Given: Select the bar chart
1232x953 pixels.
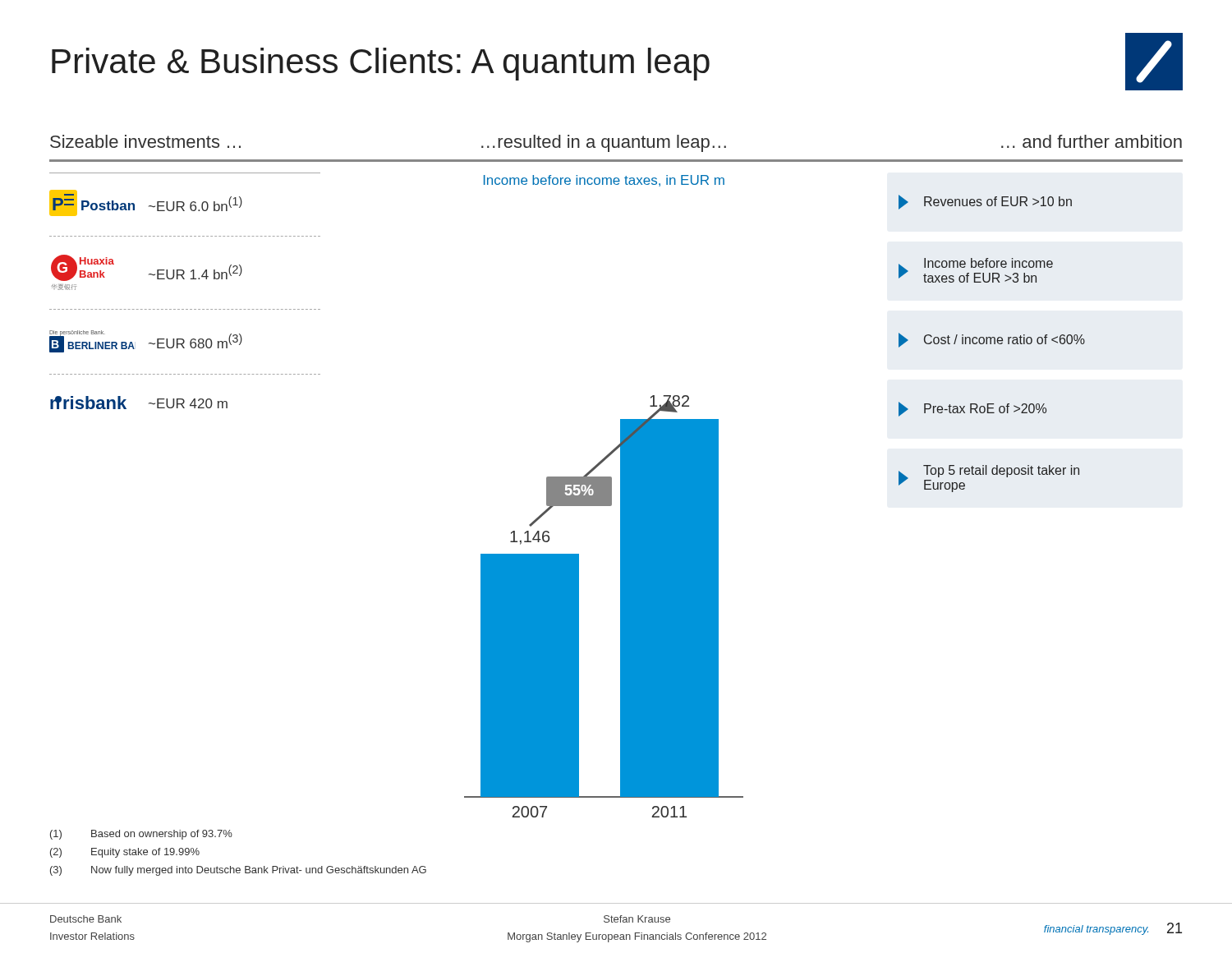Looking at the screenshot, I should [x=604, y=509].
